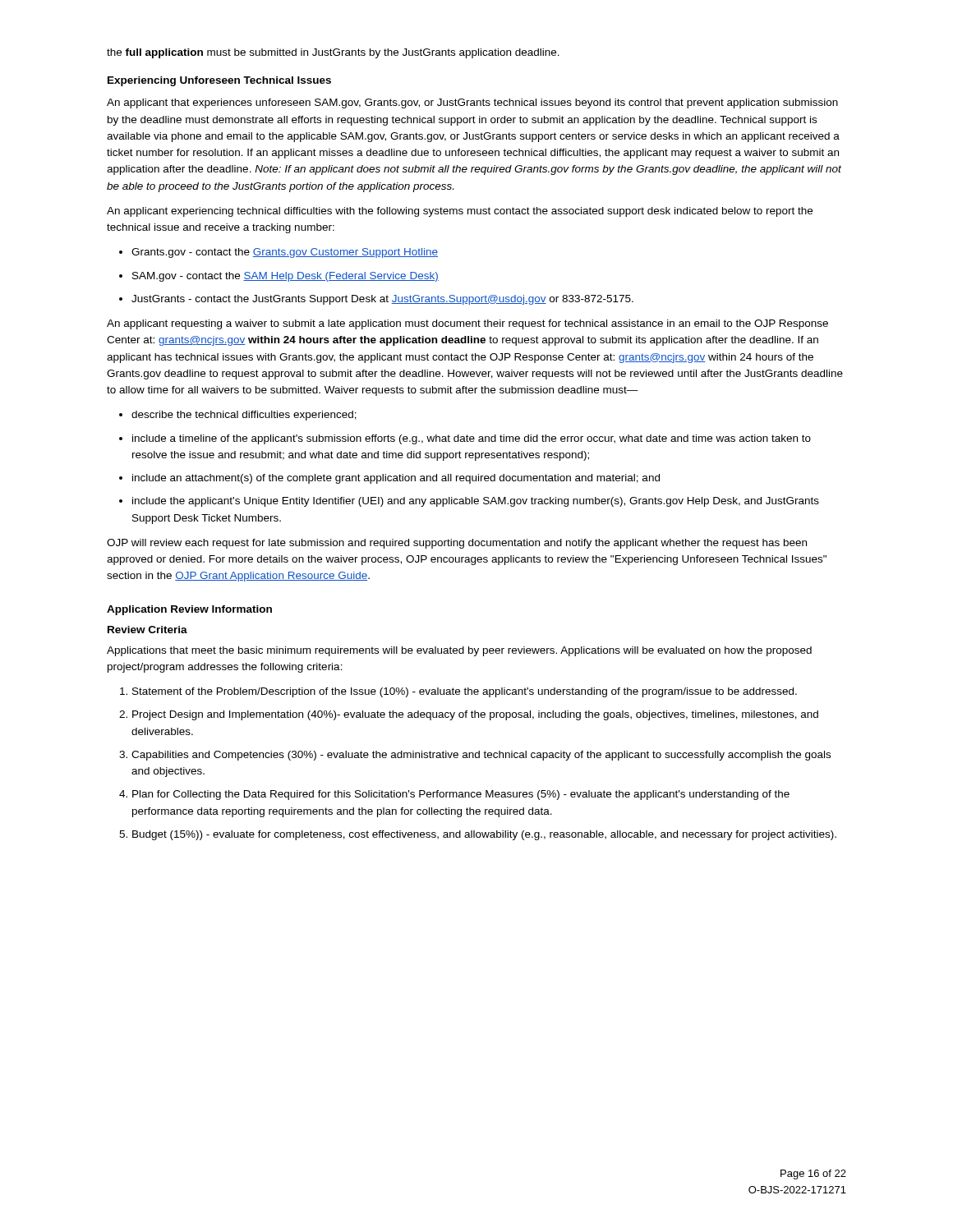Click on the section header that says "Experiencing Unforeseen Technical Issues"
This screenshot has height=1232, width=953.
[219, 80]
